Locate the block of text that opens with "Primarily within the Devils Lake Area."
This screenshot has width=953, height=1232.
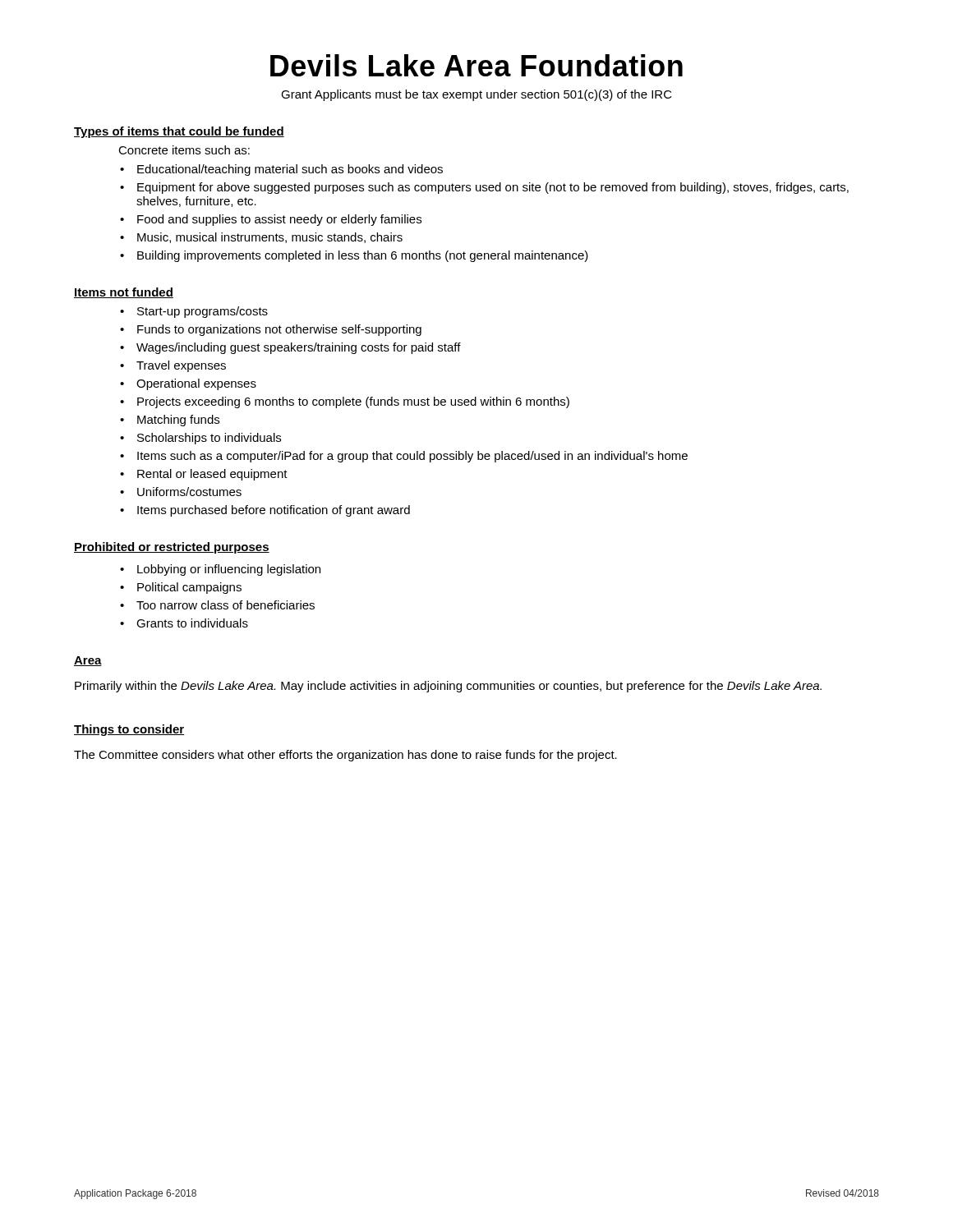coord(448,685)
